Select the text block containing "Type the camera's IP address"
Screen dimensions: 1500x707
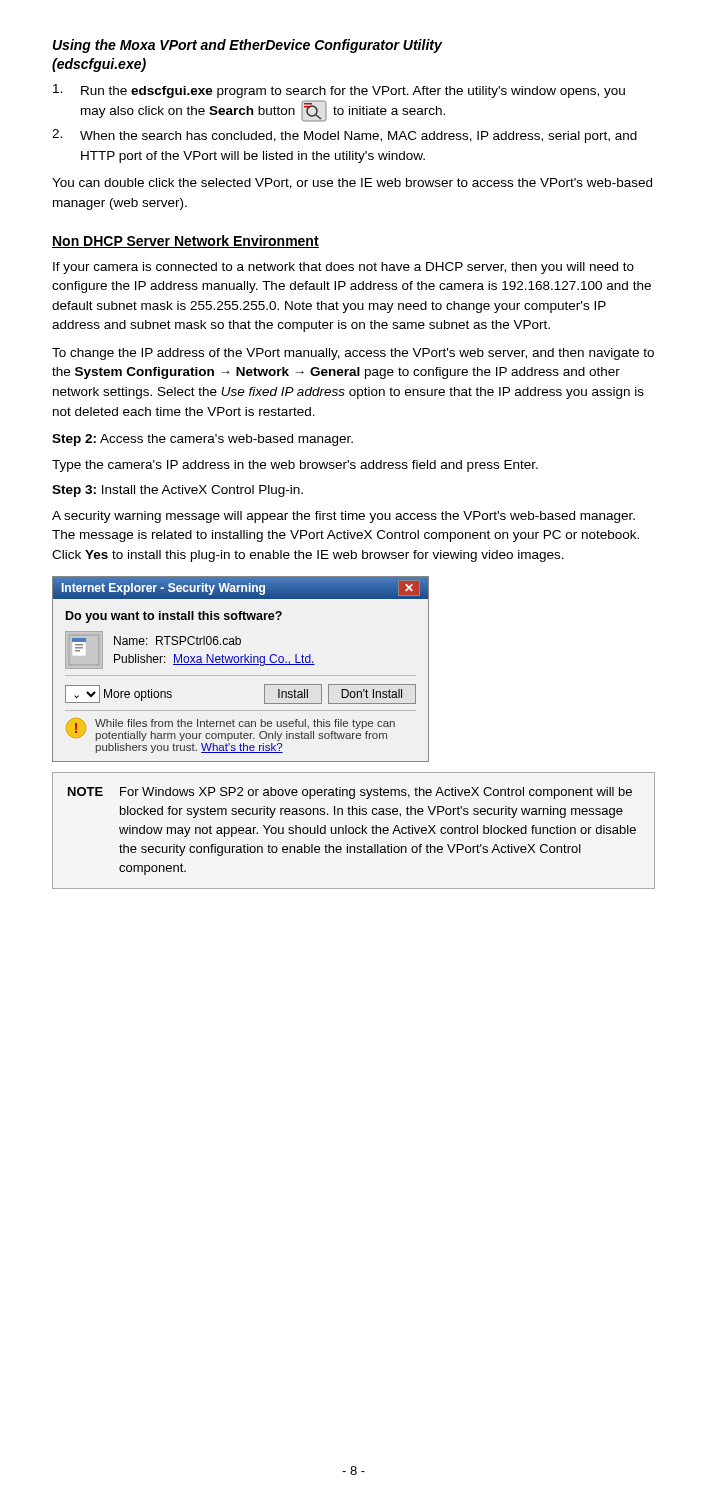(295, 464)
